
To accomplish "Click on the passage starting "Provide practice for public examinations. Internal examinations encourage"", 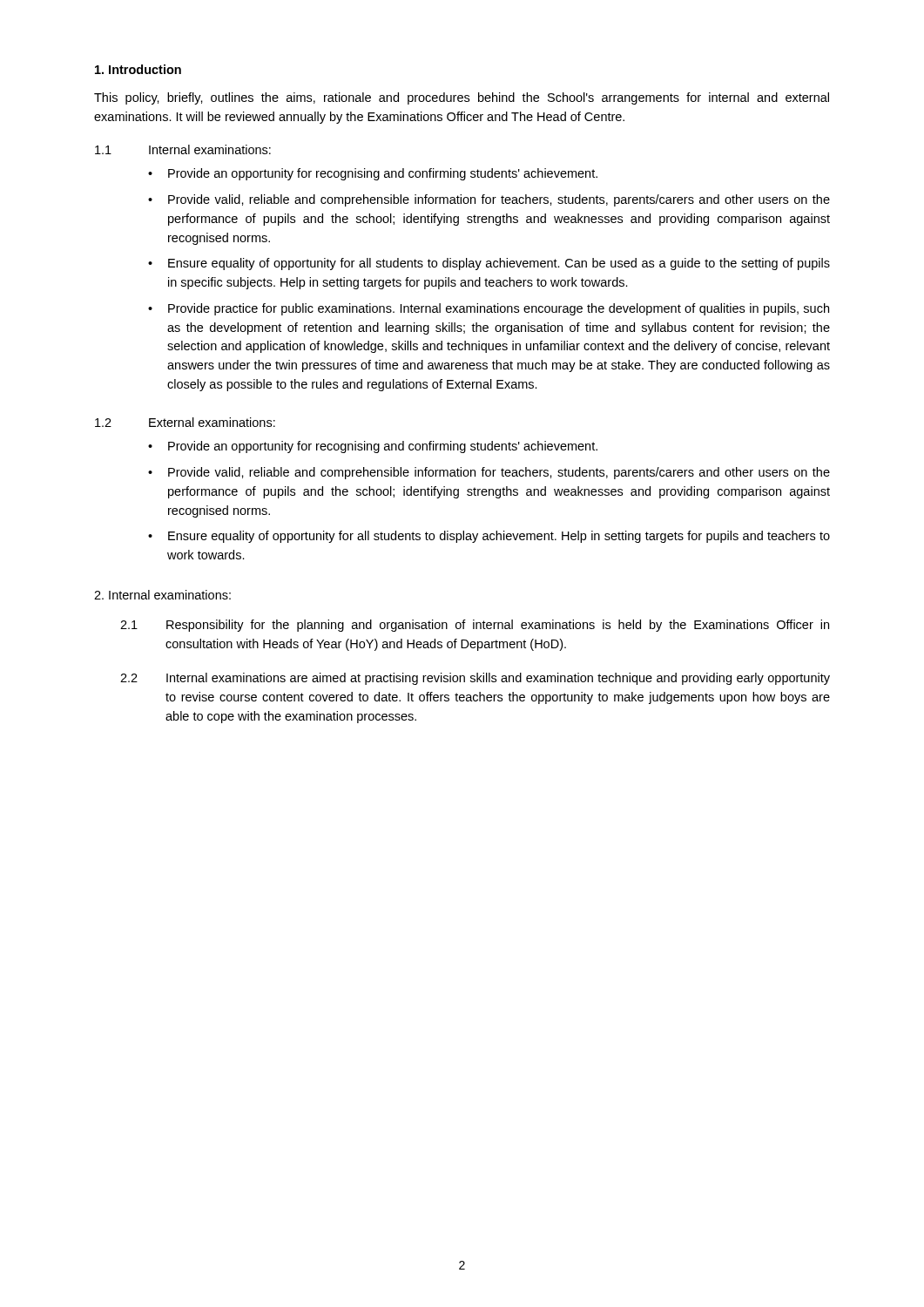I will pyautogui.click(x=499, y=346).
